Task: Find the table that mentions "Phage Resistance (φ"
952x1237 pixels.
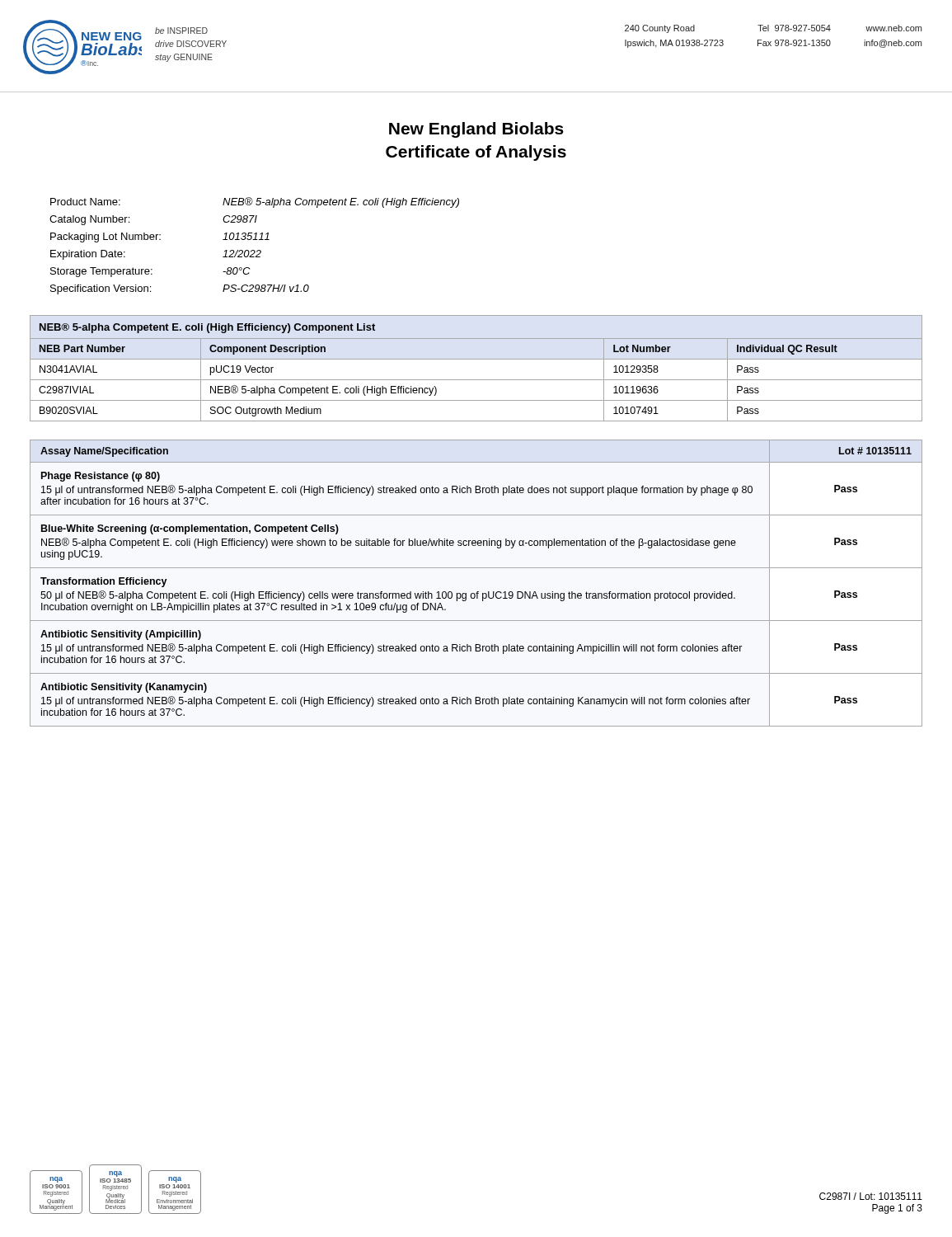Action: click(476, 591)
